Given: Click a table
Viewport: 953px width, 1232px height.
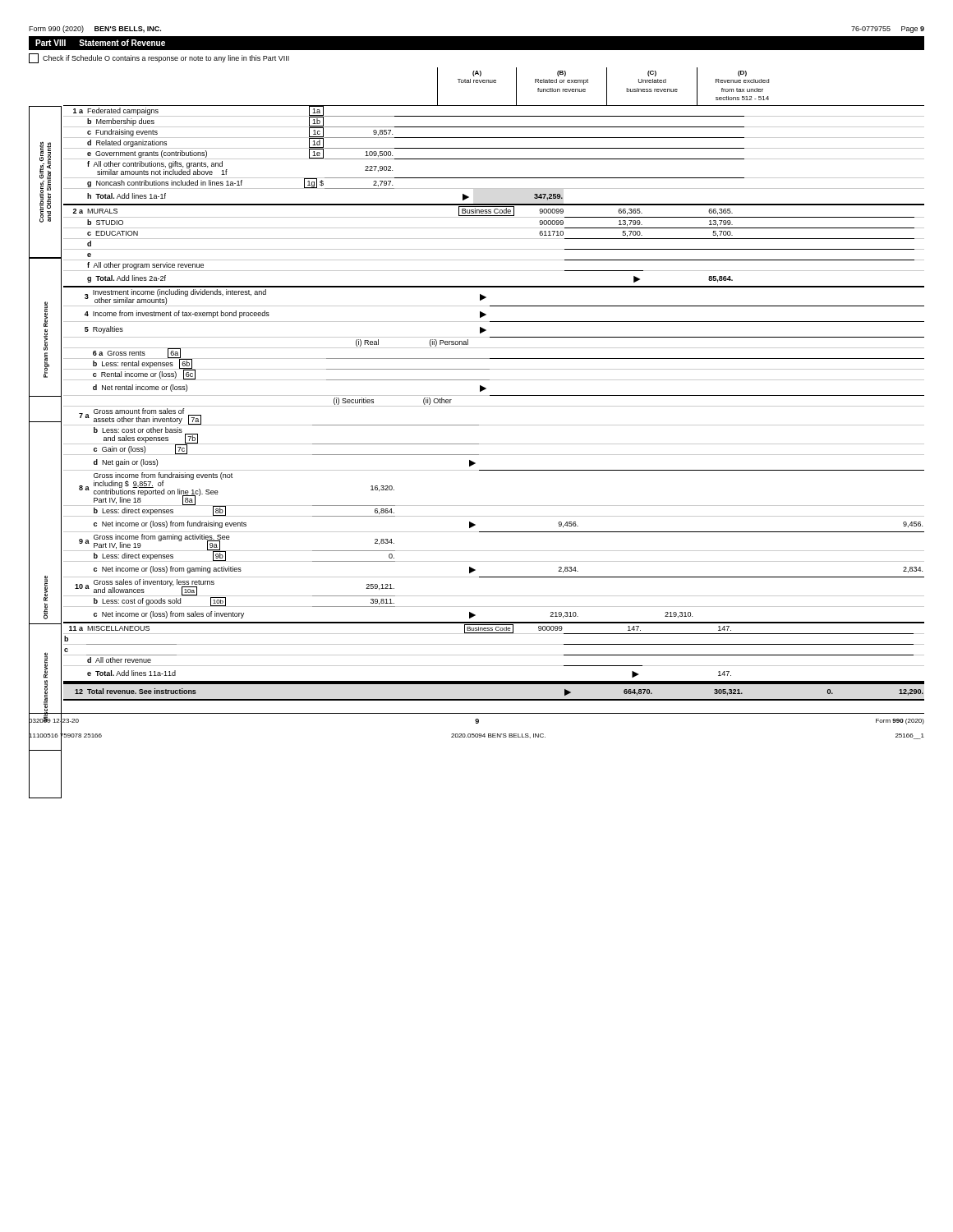Looking at the screenshot, I should click(x=476, y=403).
